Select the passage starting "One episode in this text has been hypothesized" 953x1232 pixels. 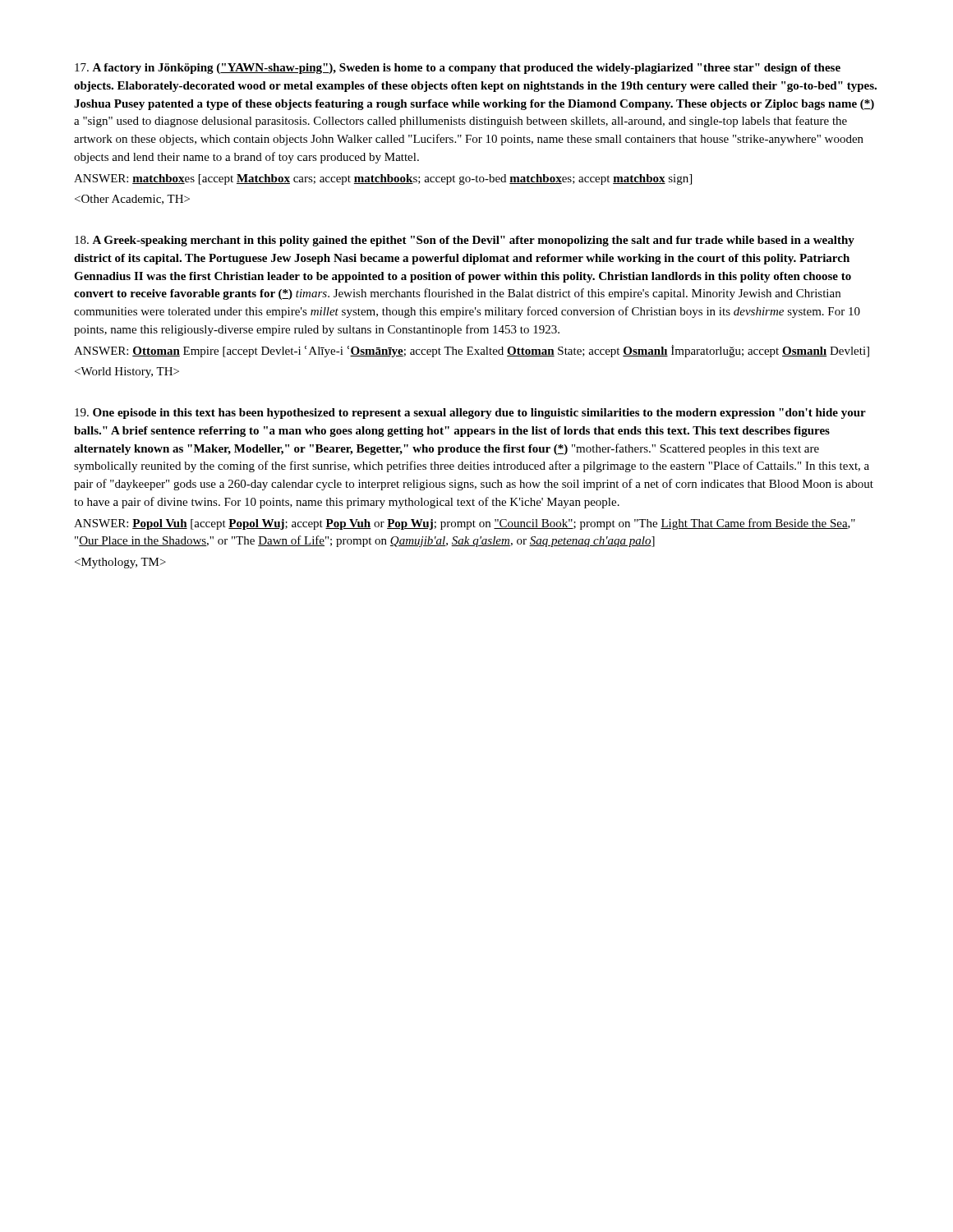476,488
